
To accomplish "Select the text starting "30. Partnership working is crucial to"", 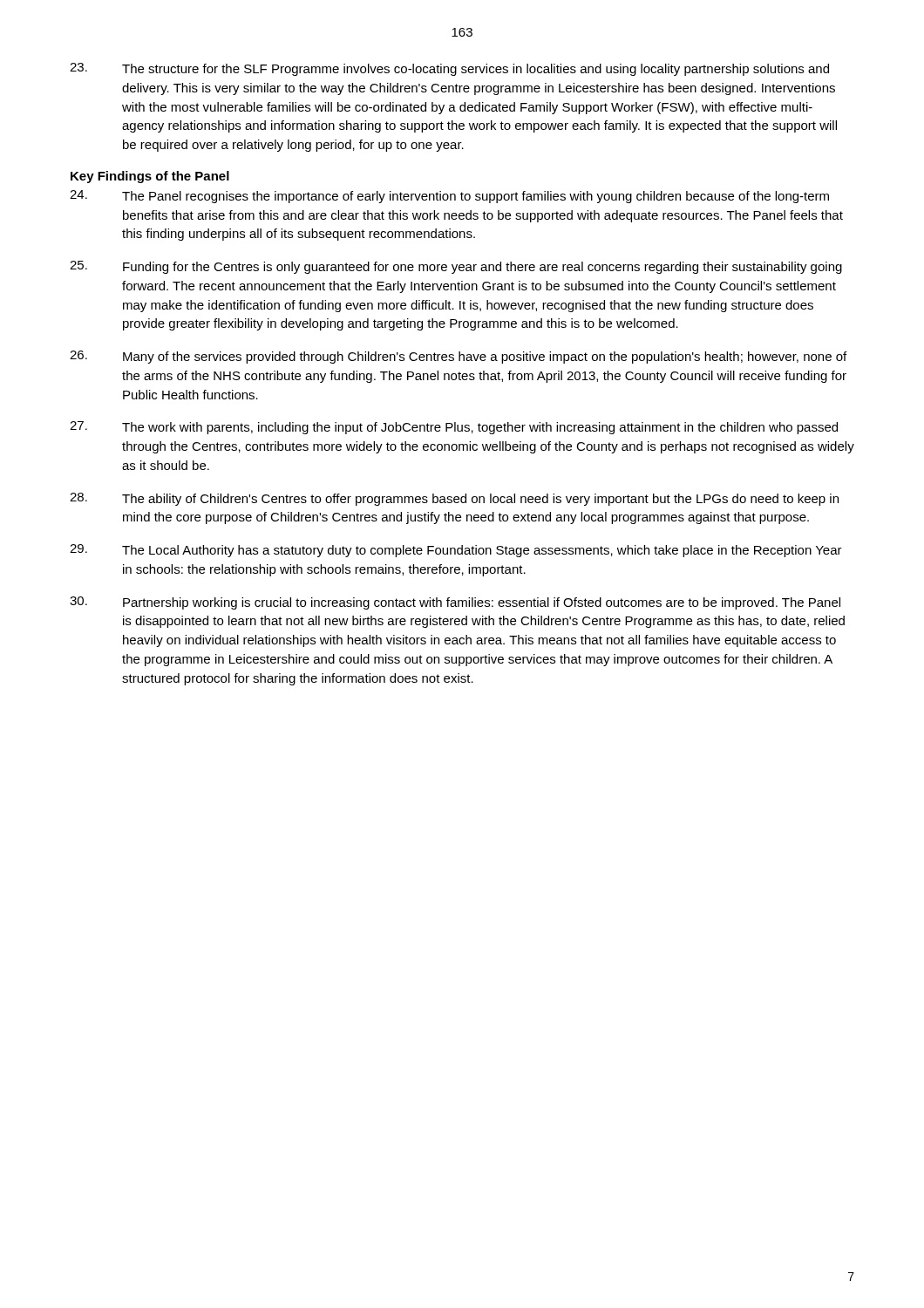I will click(462, 640).
